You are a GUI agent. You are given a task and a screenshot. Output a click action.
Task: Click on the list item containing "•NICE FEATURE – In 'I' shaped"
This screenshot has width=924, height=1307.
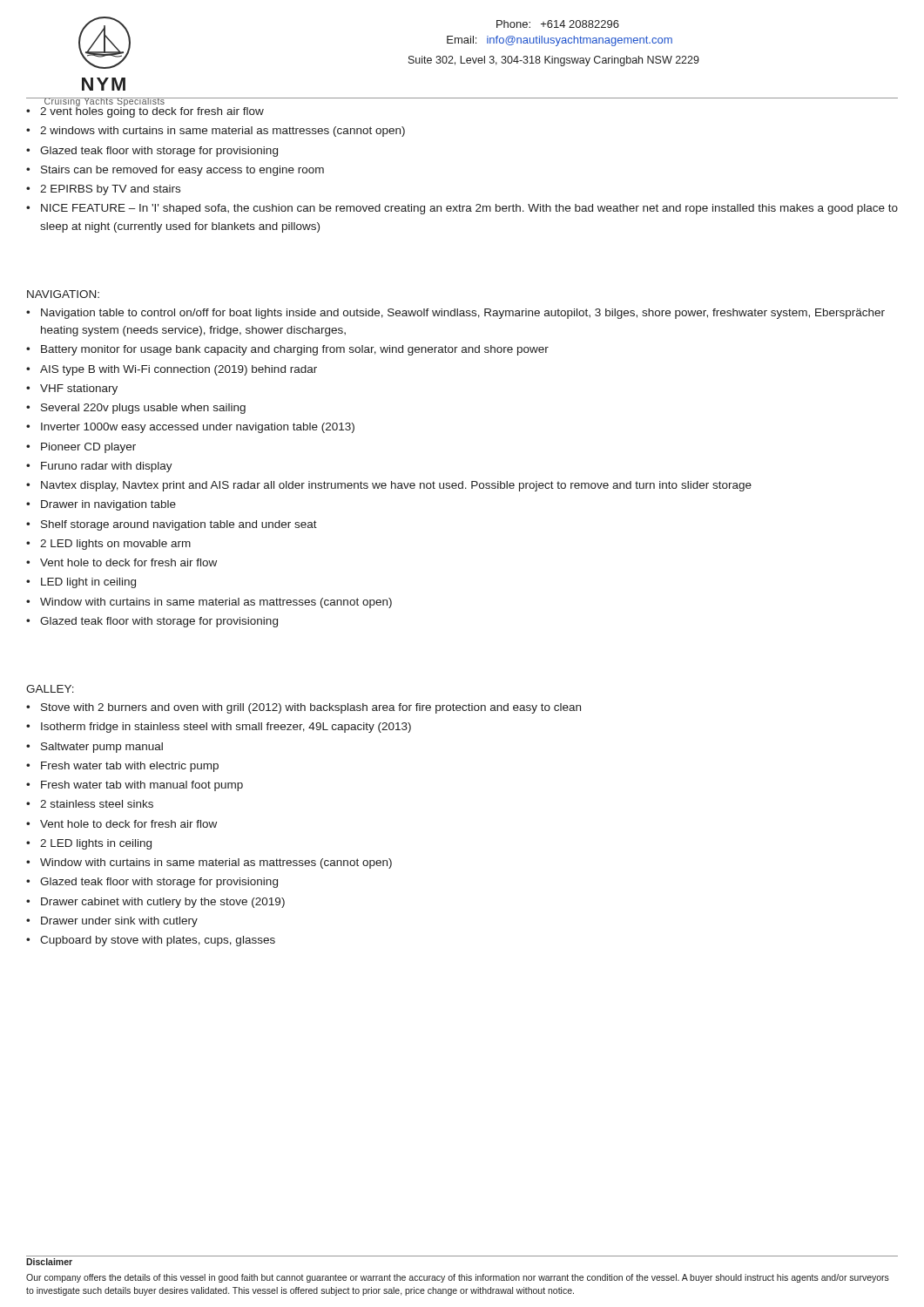(x=462, y=217)
